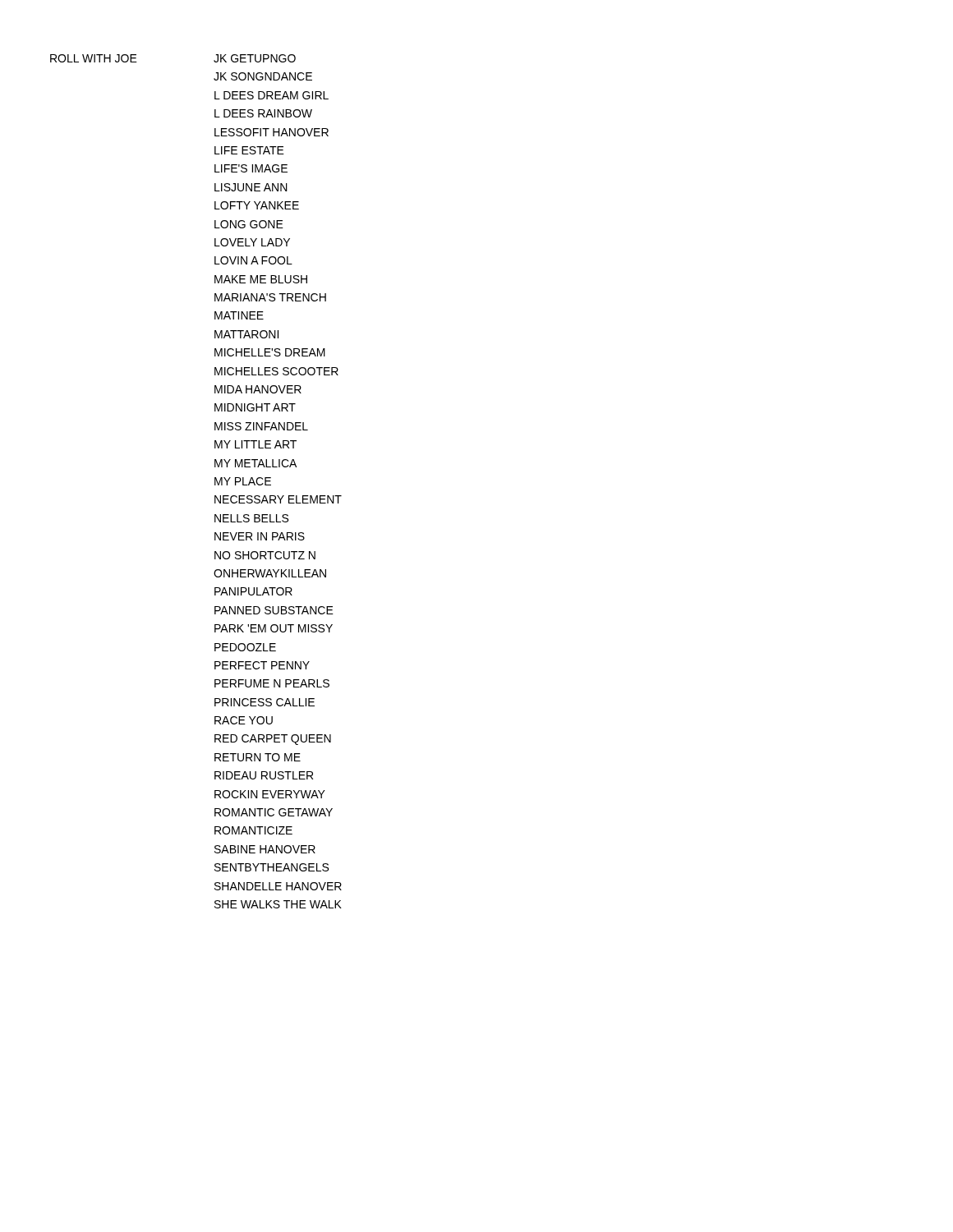Find "NO SHORTCUTZ N" on this page
The image size is (953, 1232).
[265, 555]
